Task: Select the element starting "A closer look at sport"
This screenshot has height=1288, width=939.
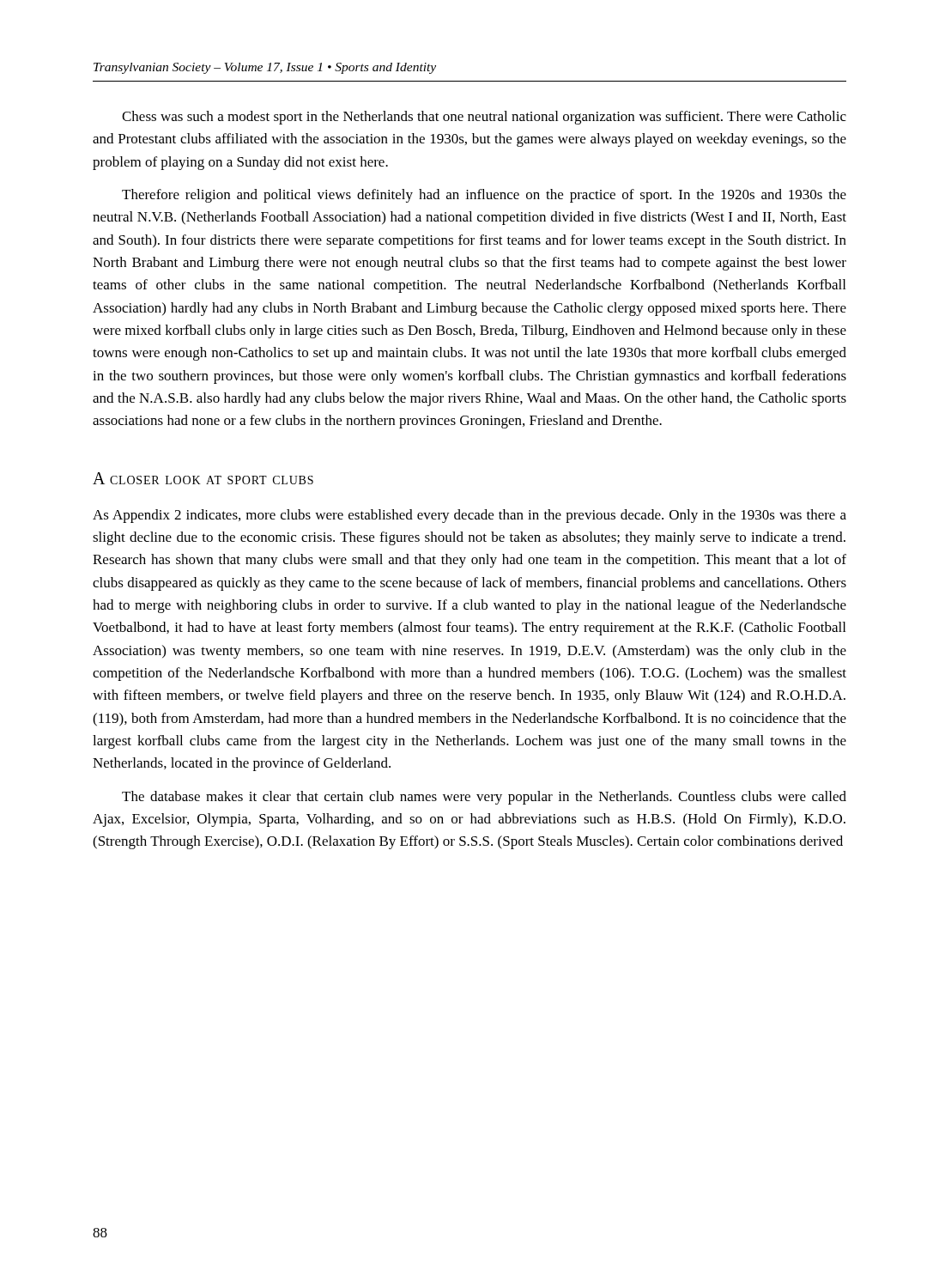Action: point(204,478)
